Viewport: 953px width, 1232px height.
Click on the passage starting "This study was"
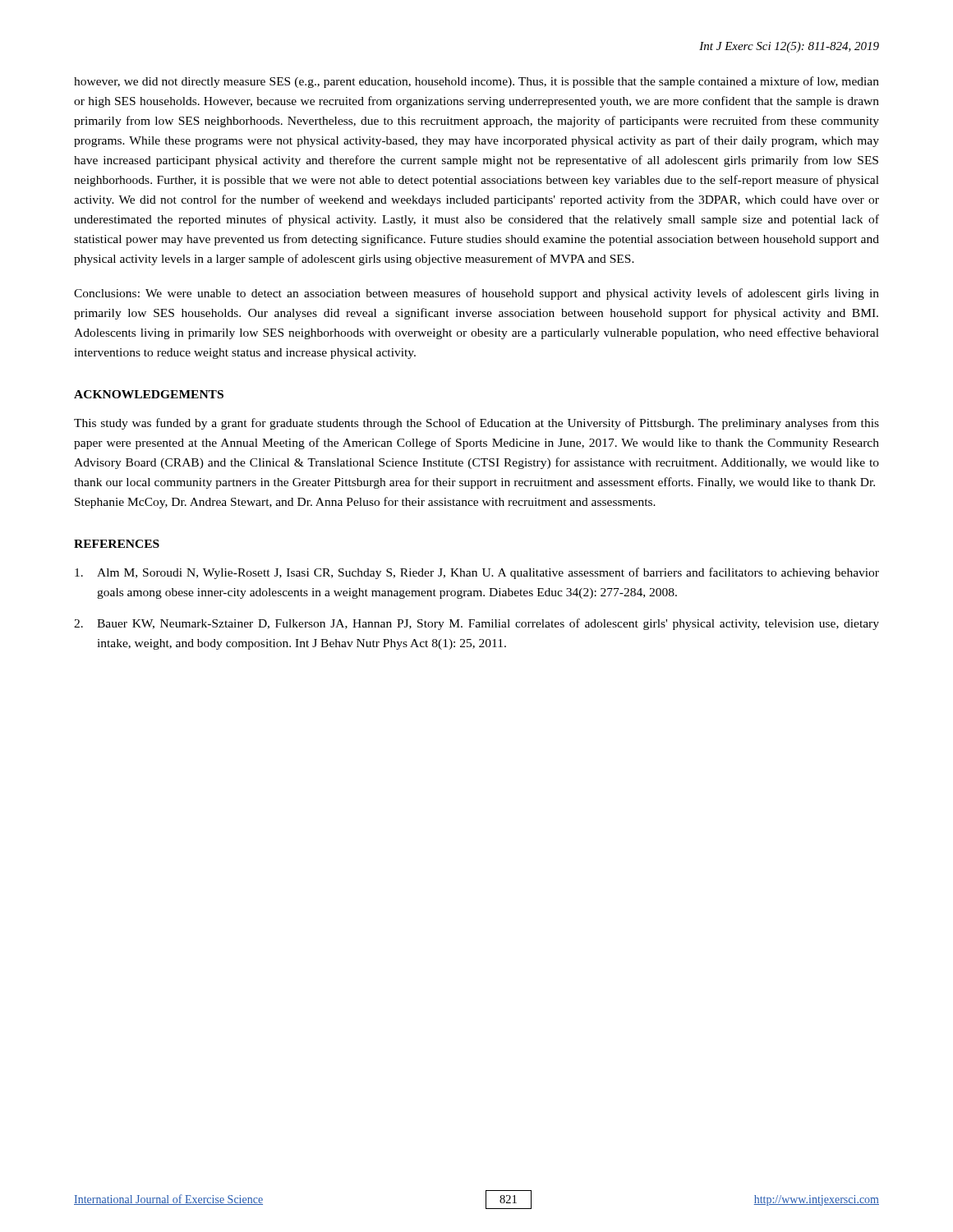tap(476, 462)
